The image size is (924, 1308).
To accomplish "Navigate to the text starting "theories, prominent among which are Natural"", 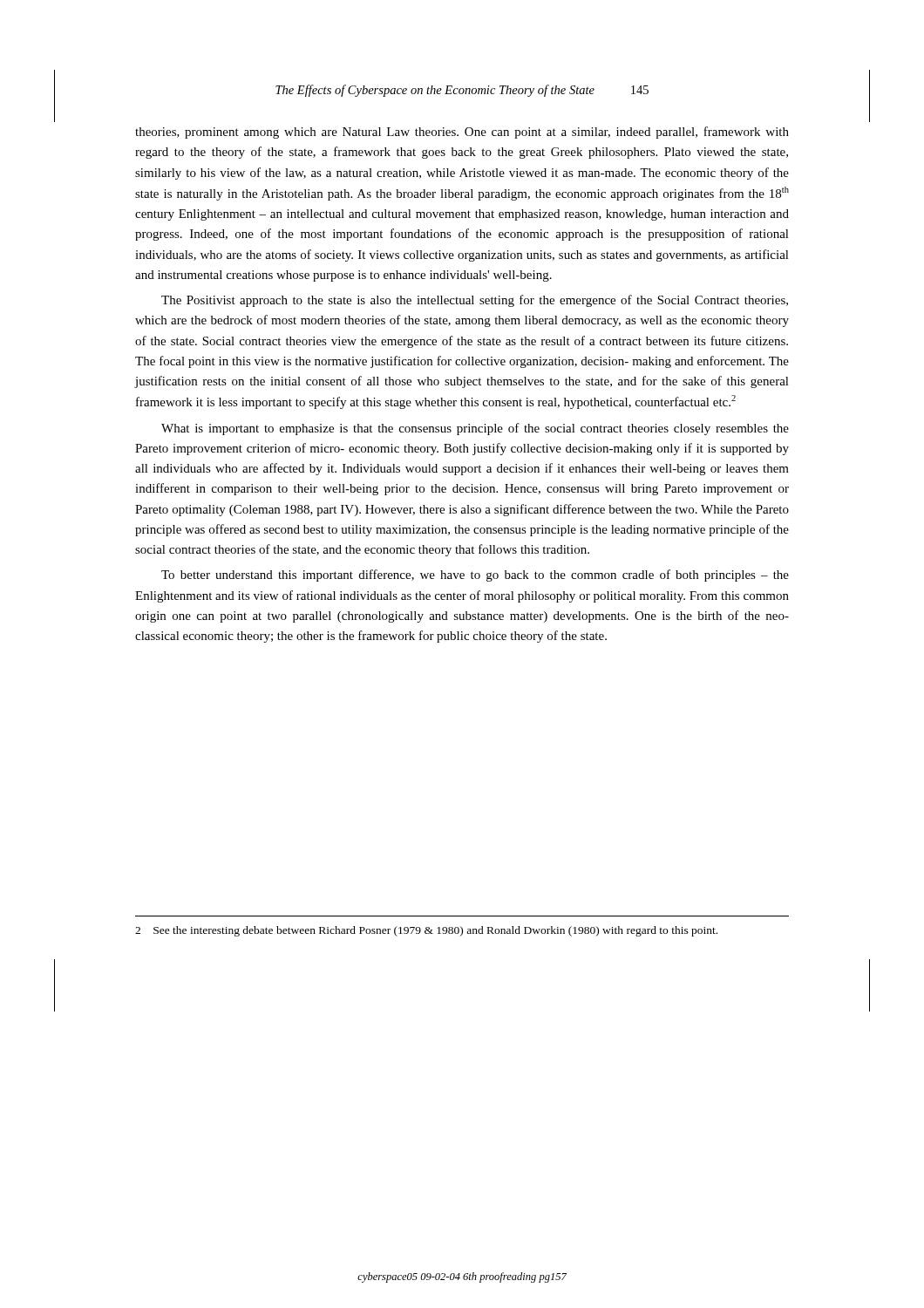I will [x=462, y=203].
